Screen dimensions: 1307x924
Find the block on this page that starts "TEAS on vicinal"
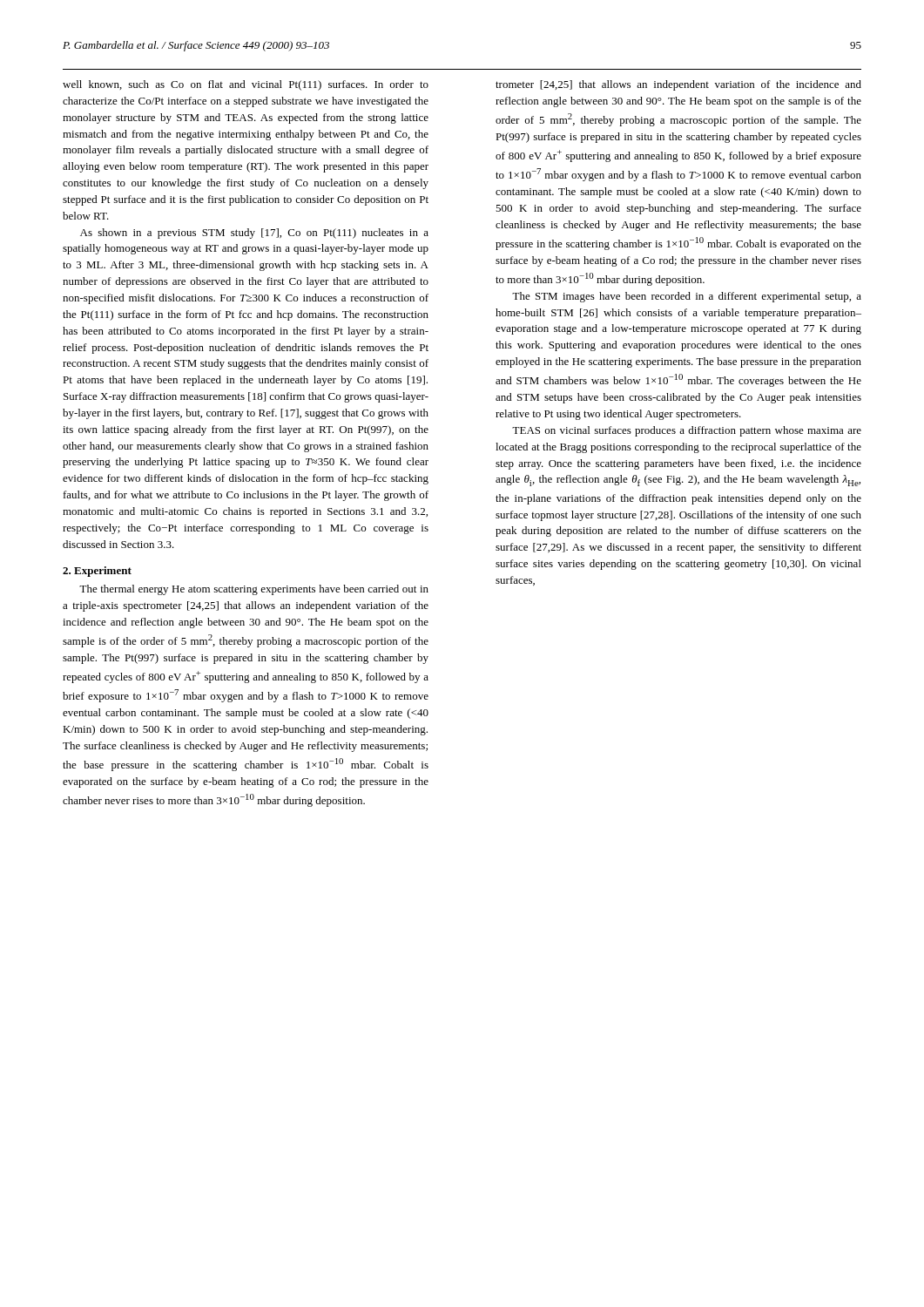(x=678, y=506)
